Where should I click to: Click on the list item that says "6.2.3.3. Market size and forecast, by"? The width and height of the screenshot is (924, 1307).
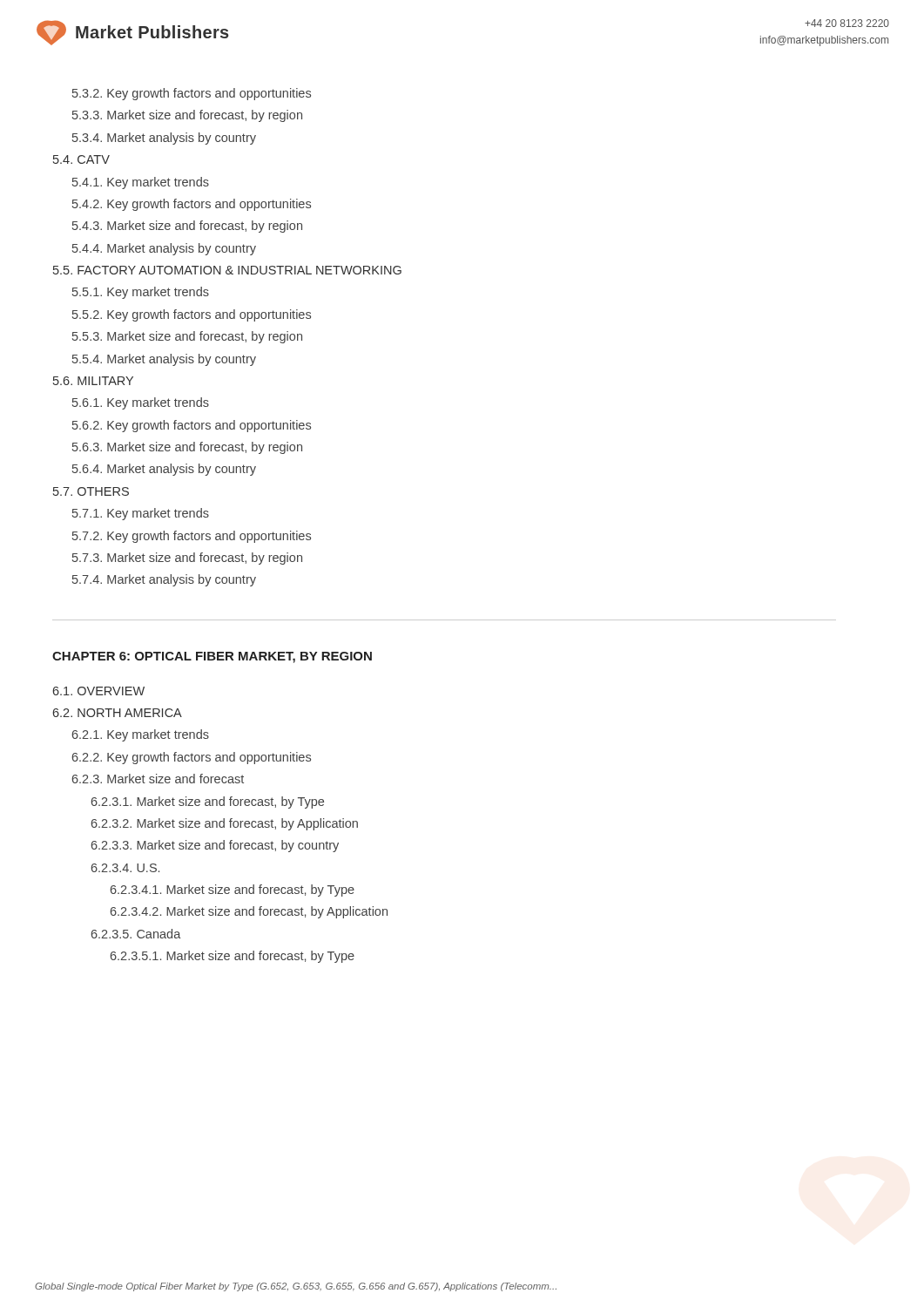pyautogui.click(x=215, y=845)
